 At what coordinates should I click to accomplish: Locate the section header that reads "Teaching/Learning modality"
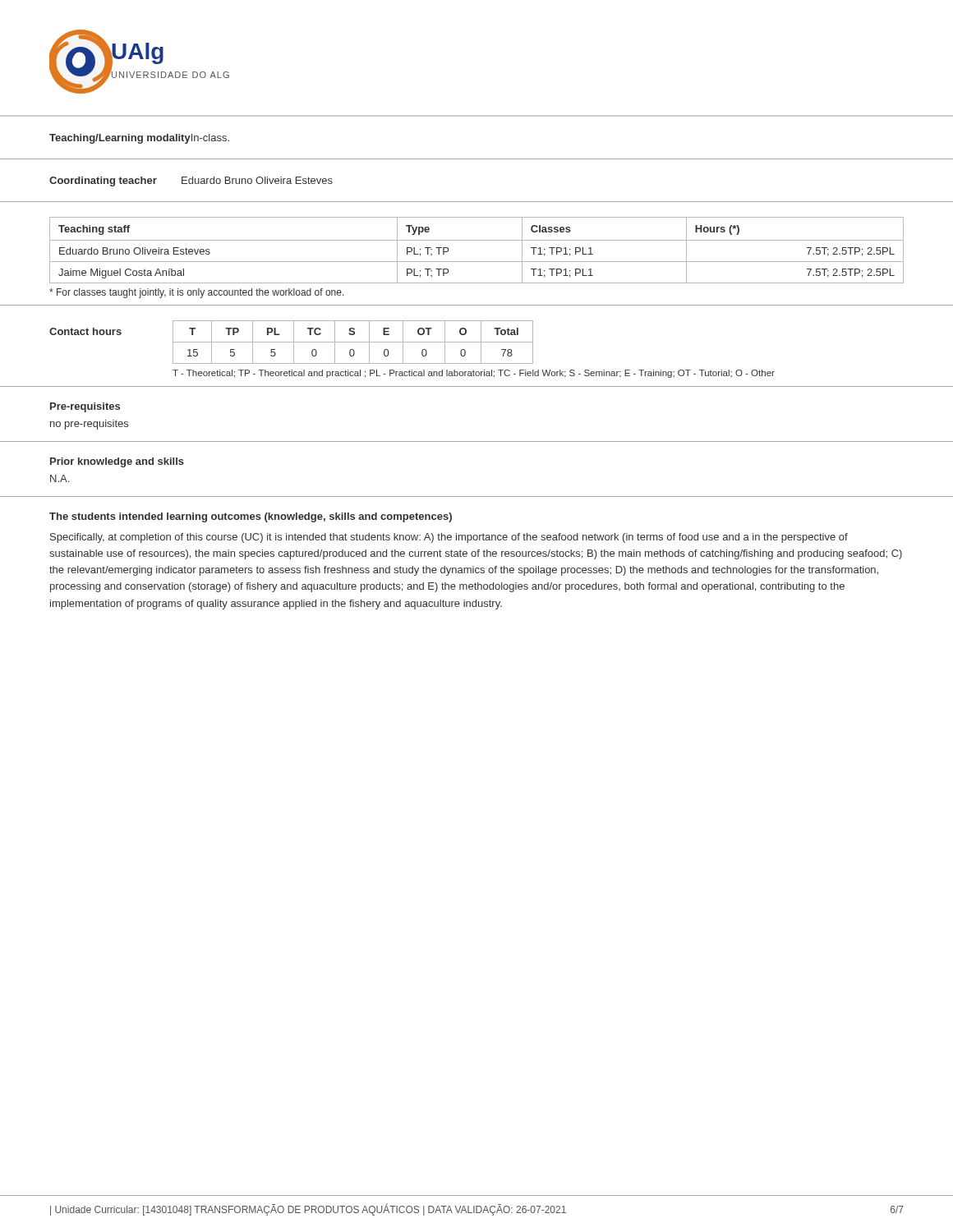pos(120,138)
